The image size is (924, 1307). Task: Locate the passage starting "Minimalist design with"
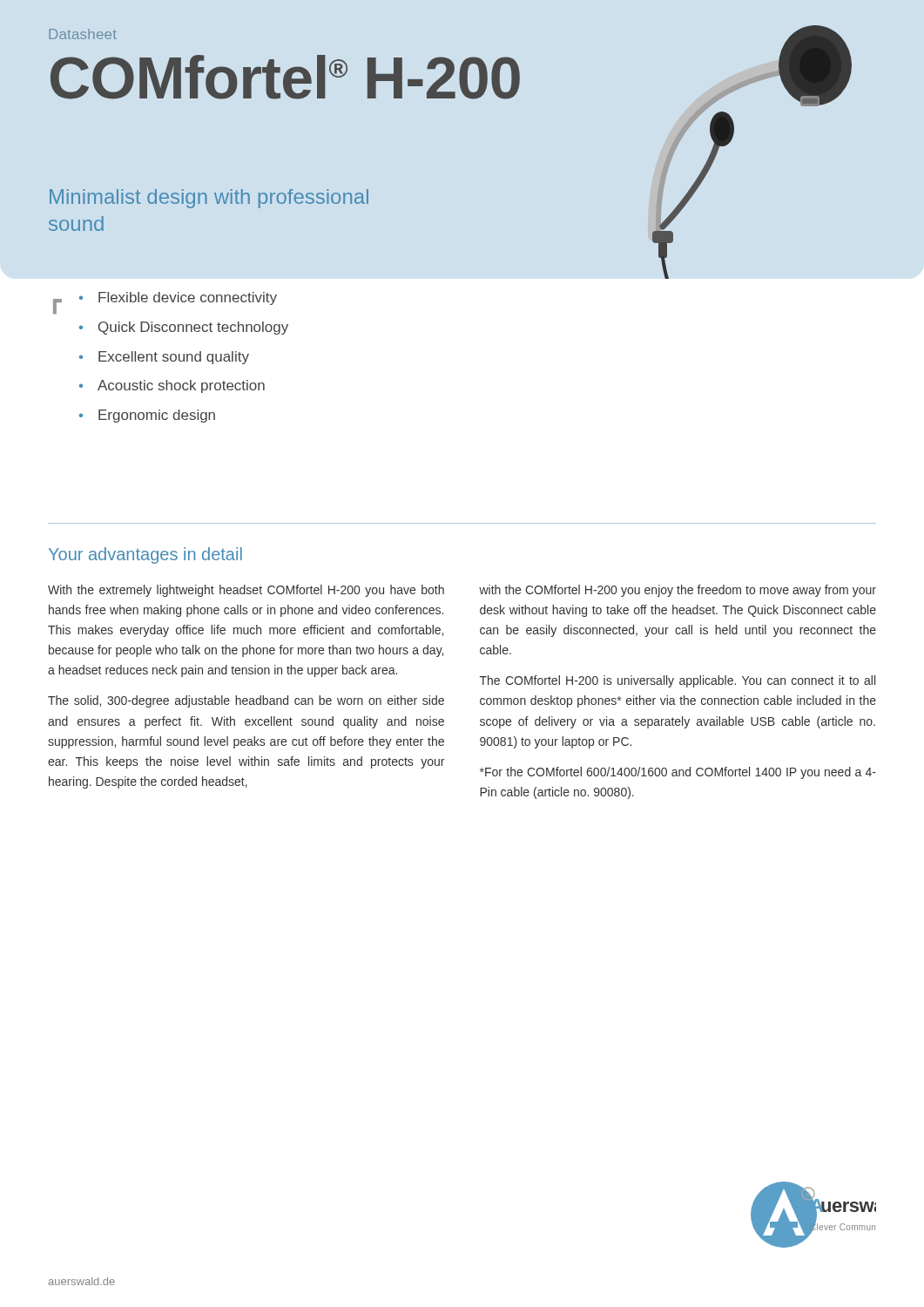point(209,210)
